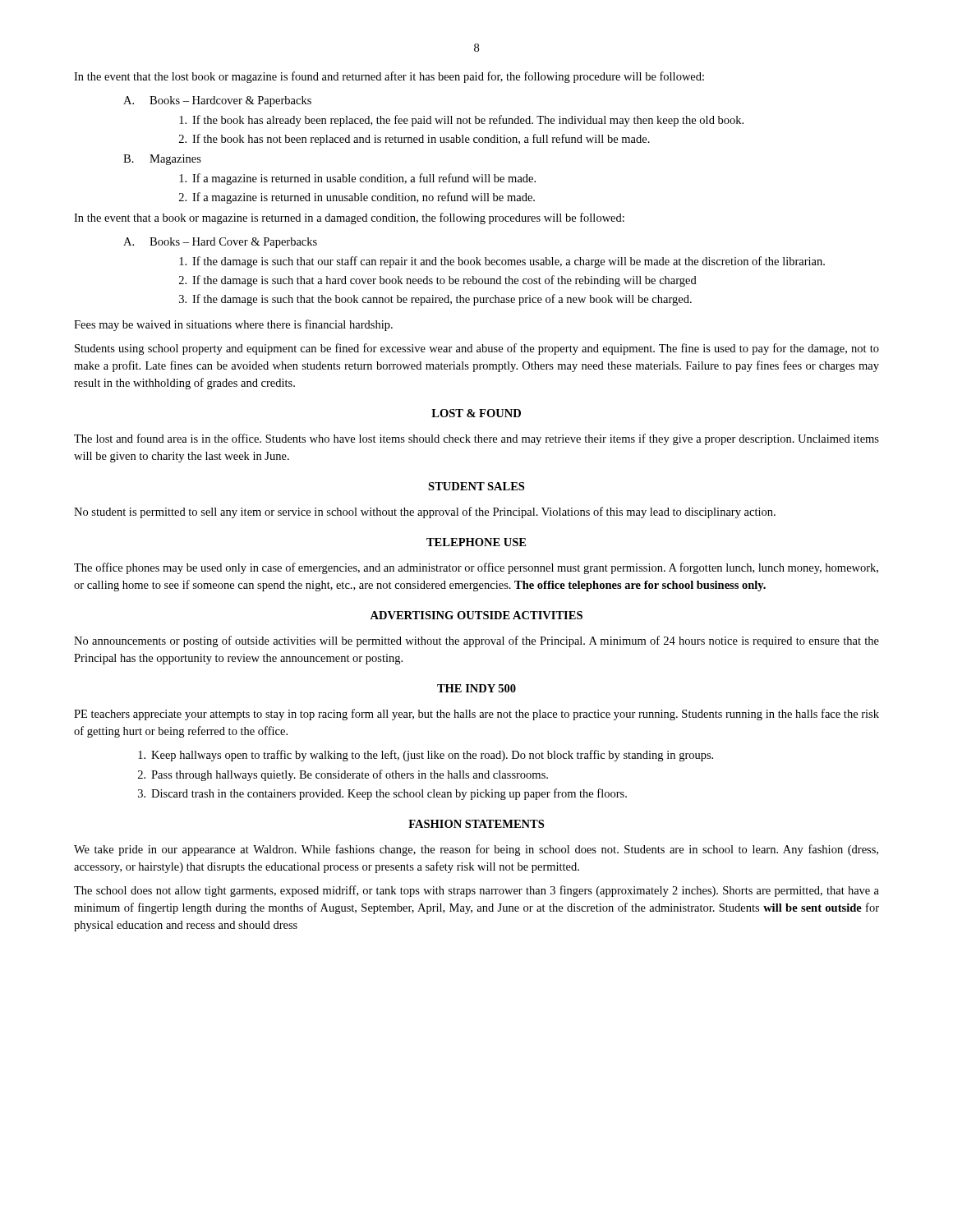Locate the block of text that opens with "3. If the damage is such that the"
The height and width of the screenshot is (1232, 953).
[522, 299]
